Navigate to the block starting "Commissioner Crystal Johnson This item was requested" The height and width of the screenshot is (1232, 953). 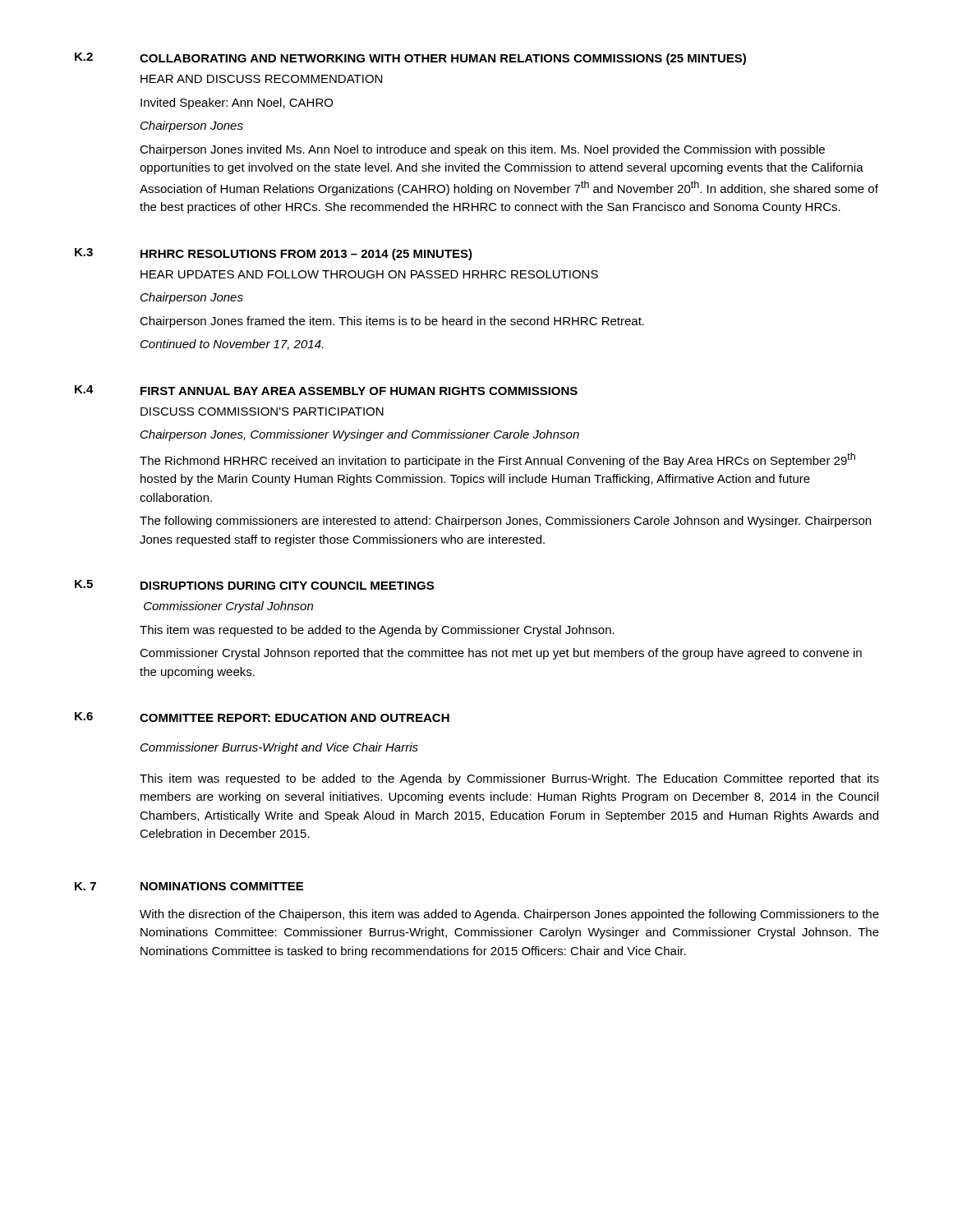pyautogui.click(x=509, y=639)
